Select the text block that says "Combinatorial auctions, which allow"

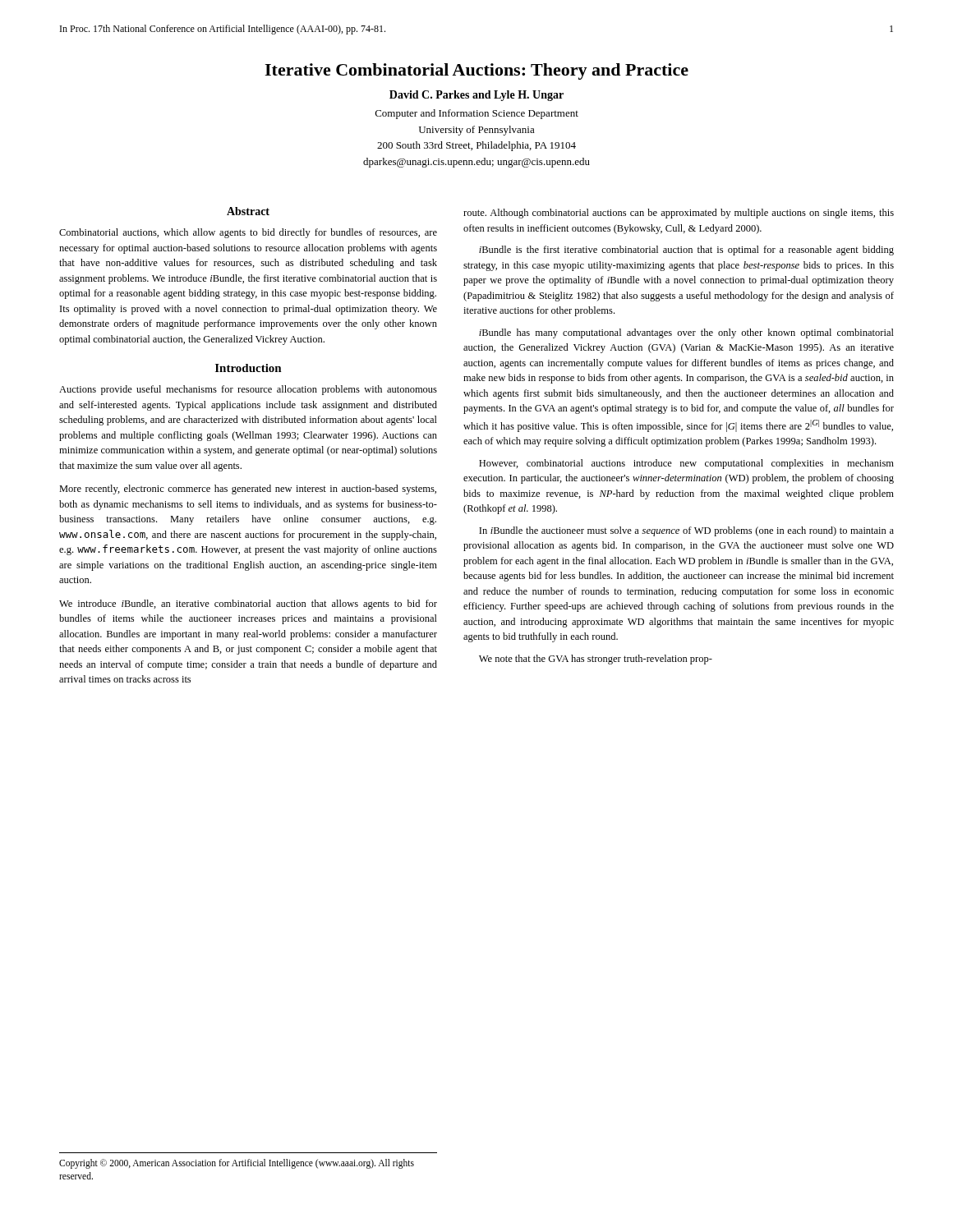tap(248, 286)
